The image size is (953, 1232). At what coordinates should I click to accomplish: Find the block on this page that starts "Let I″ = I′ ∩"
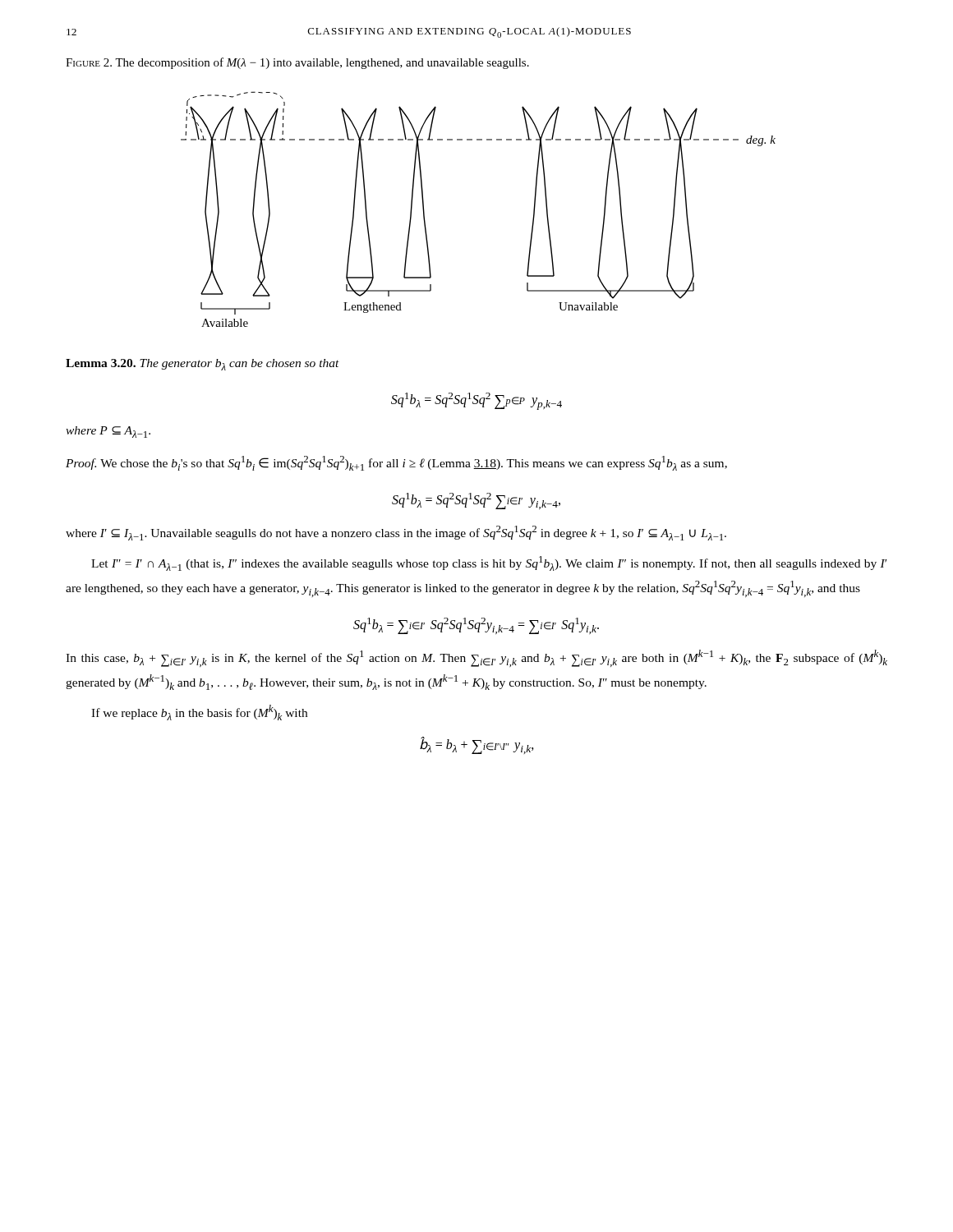[x=476, y=575]
